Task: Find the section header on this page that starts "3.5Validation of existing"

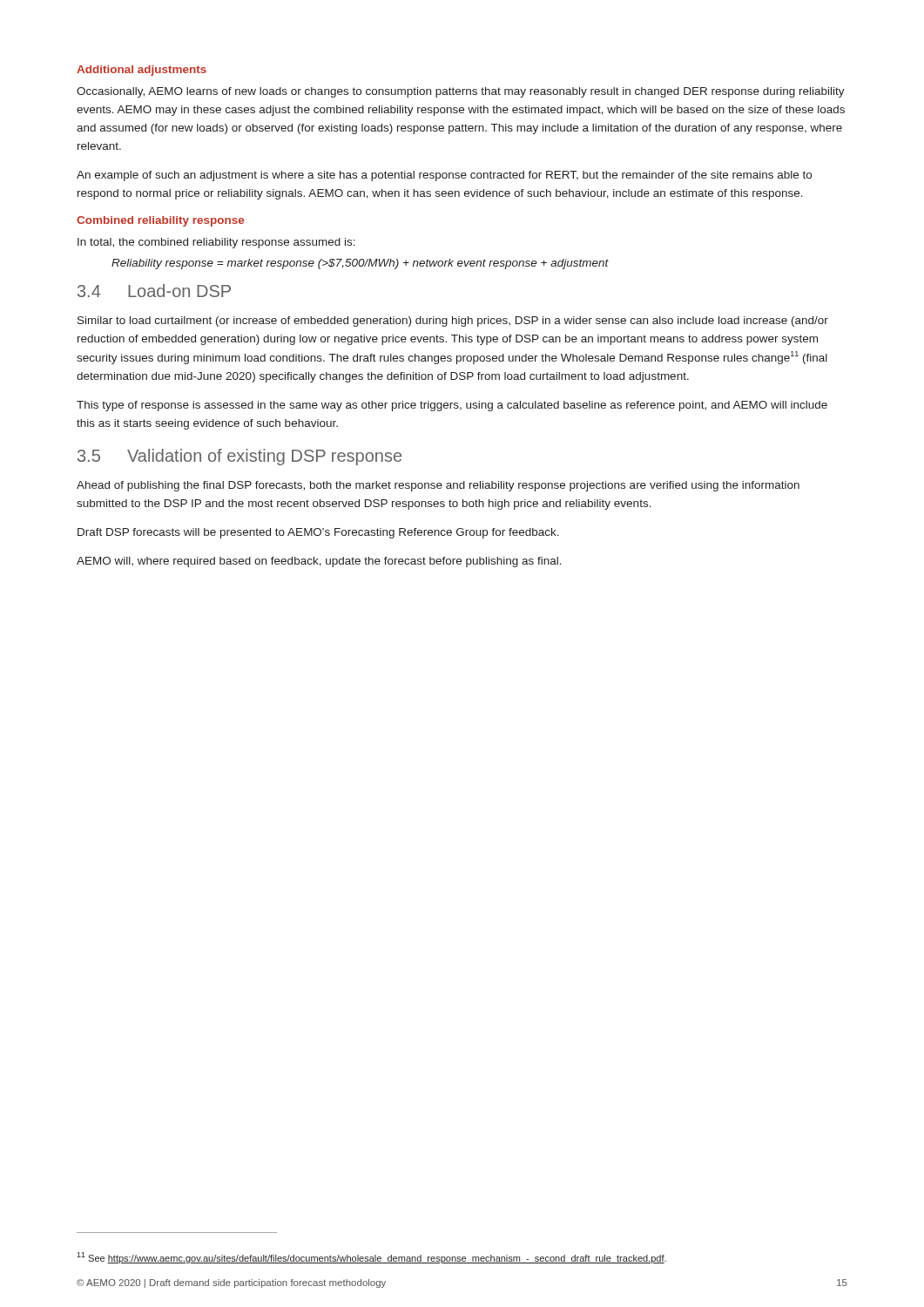Action: pos(239,457)
